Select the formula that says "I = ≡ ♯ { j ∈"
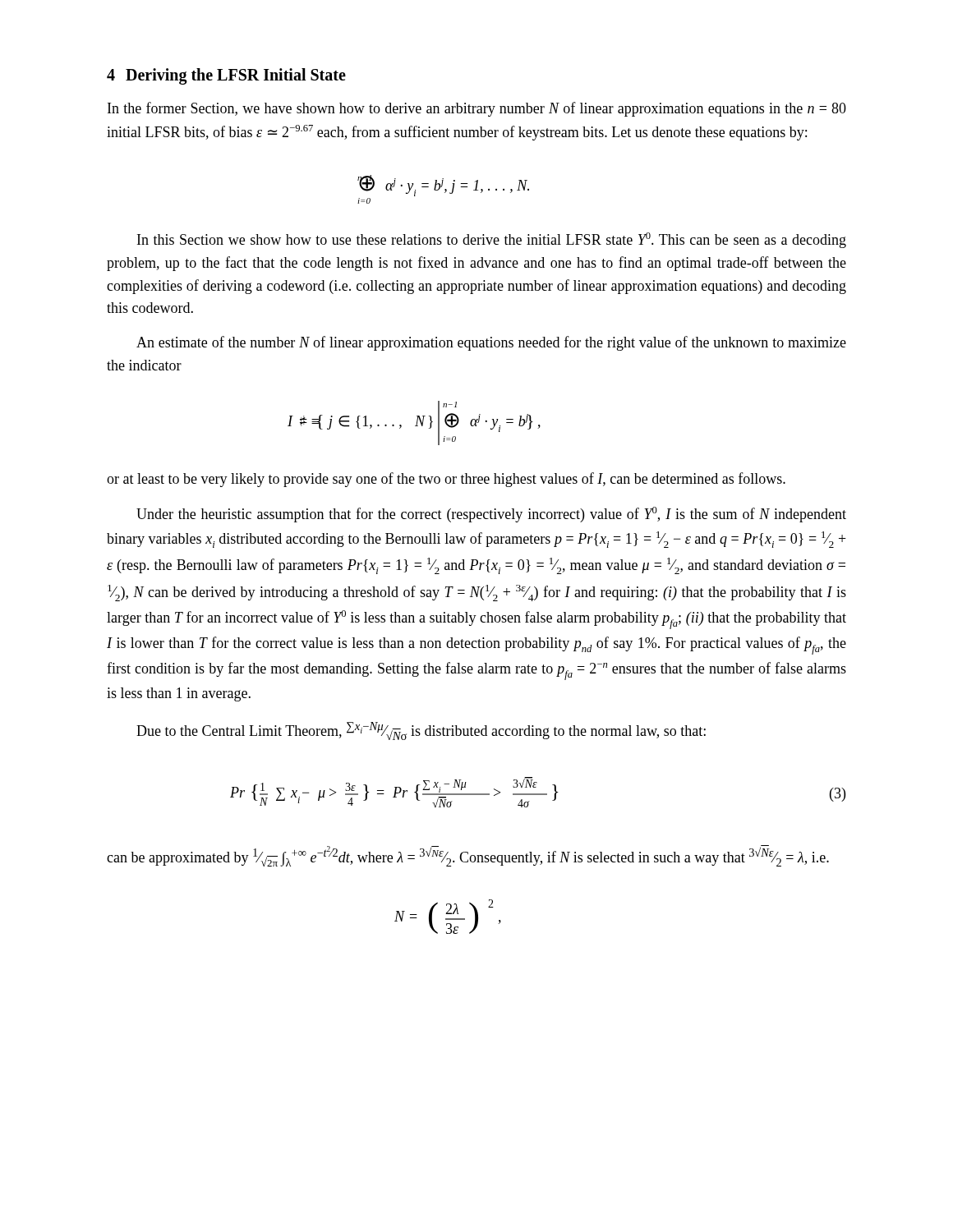This screenshot has width=953, height=1232. tap(476, 422)
